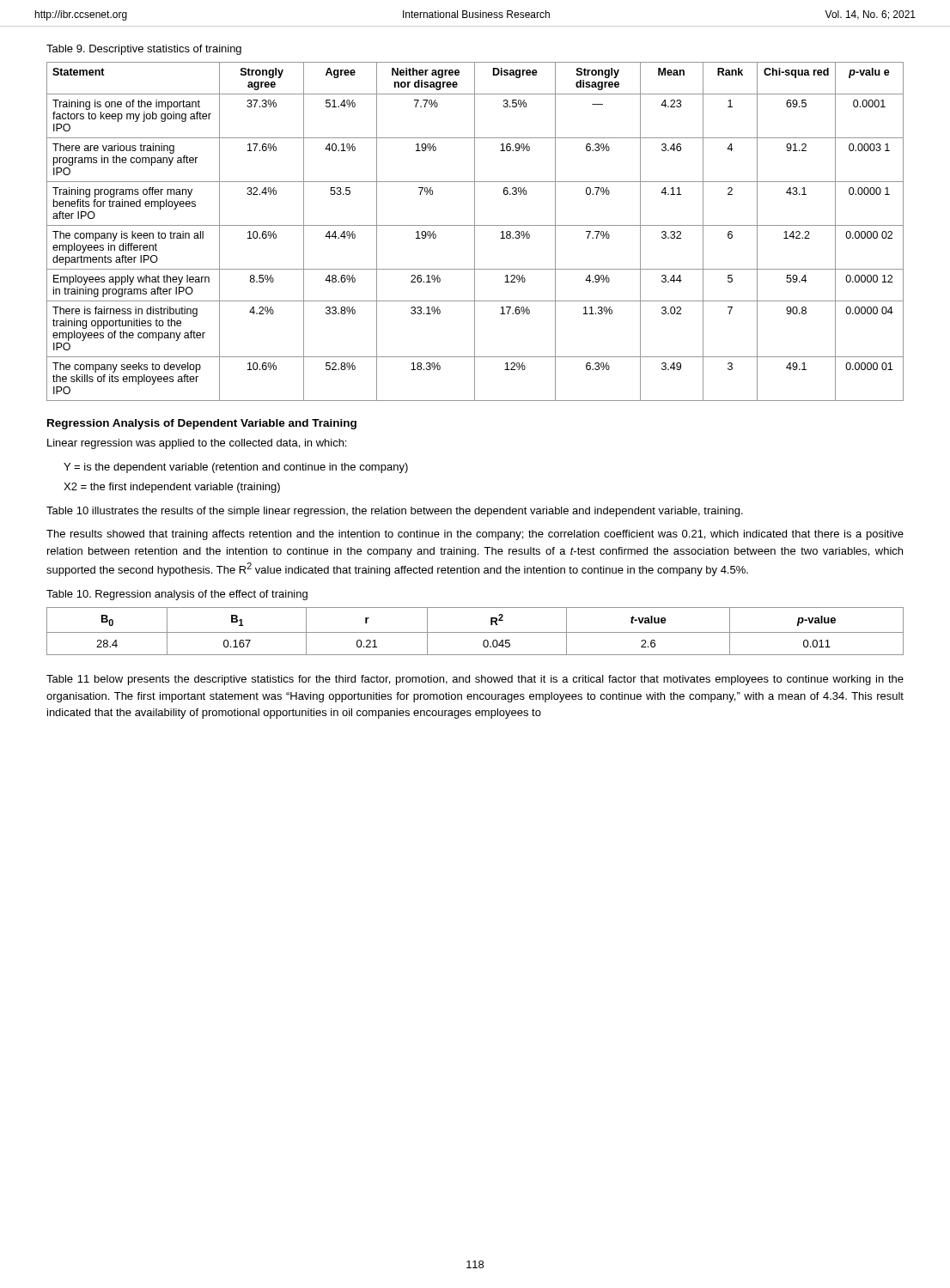Click on the text starting "Table 10 illustrates"

click(395, 510)
